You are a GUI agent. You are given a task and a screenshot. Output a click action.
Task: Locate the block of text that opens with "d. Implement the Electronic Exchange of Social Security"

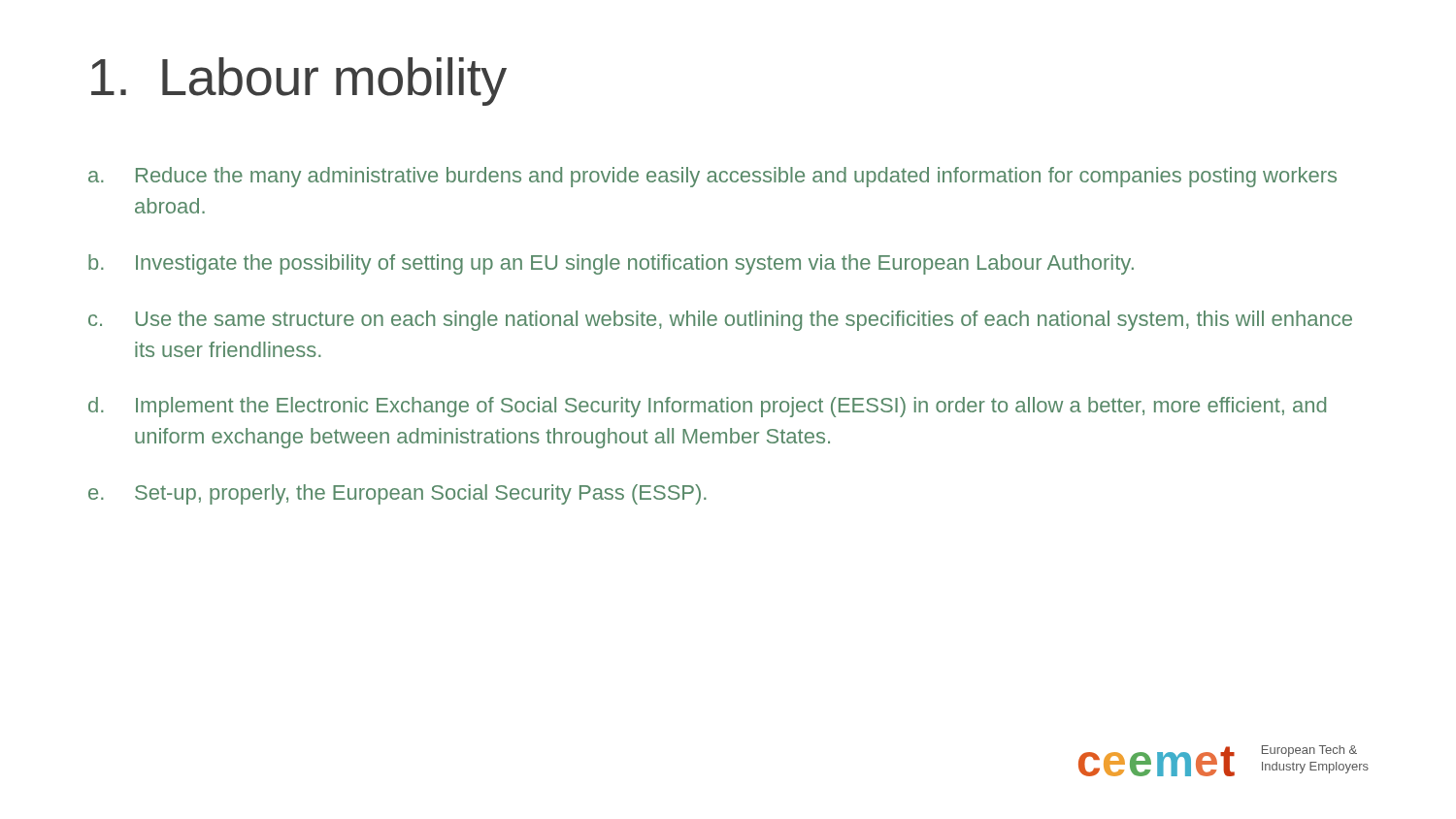(x=728, y=421)
